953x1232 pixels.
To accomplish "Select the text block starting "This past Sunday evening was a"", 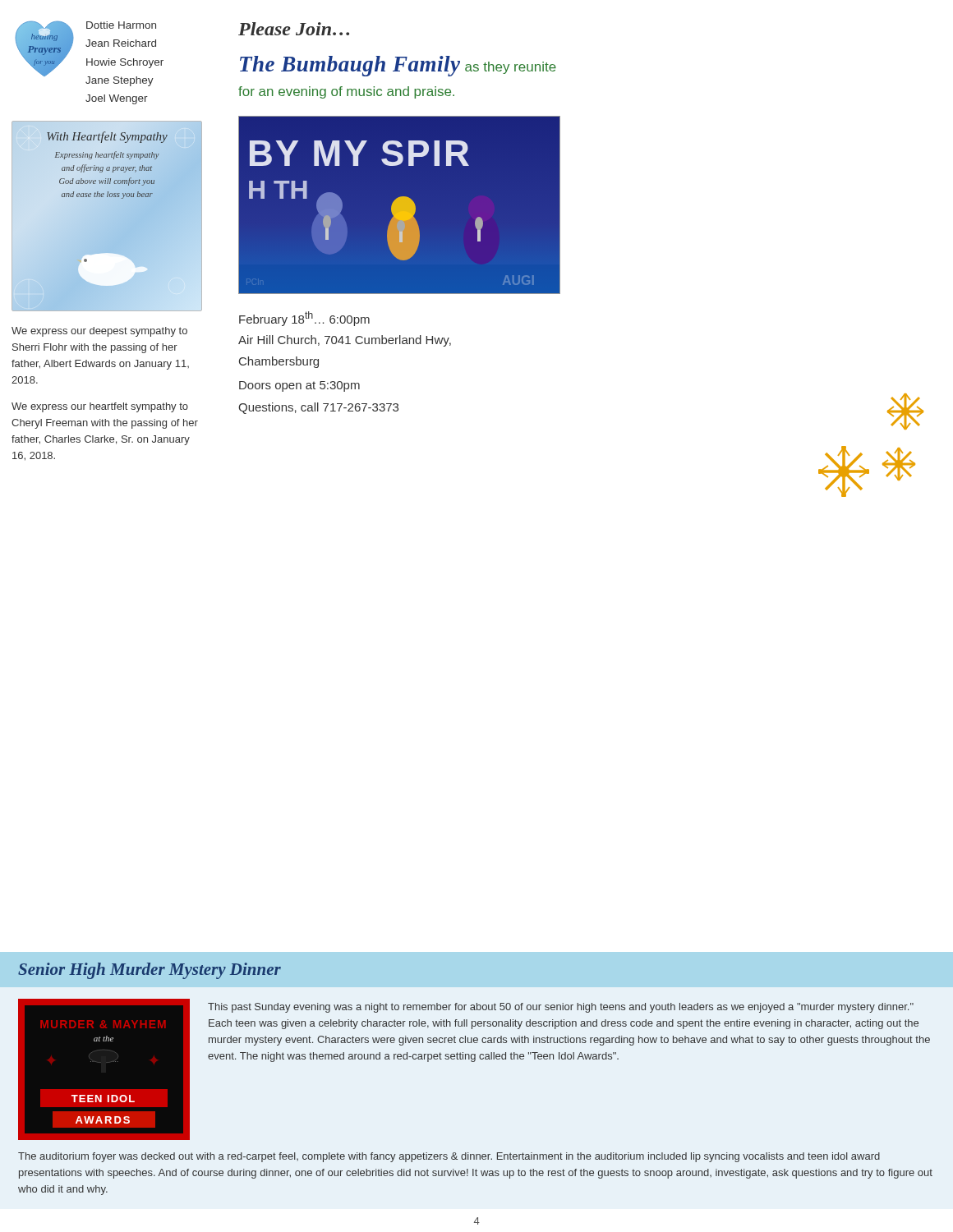I will click(569, 1031).
